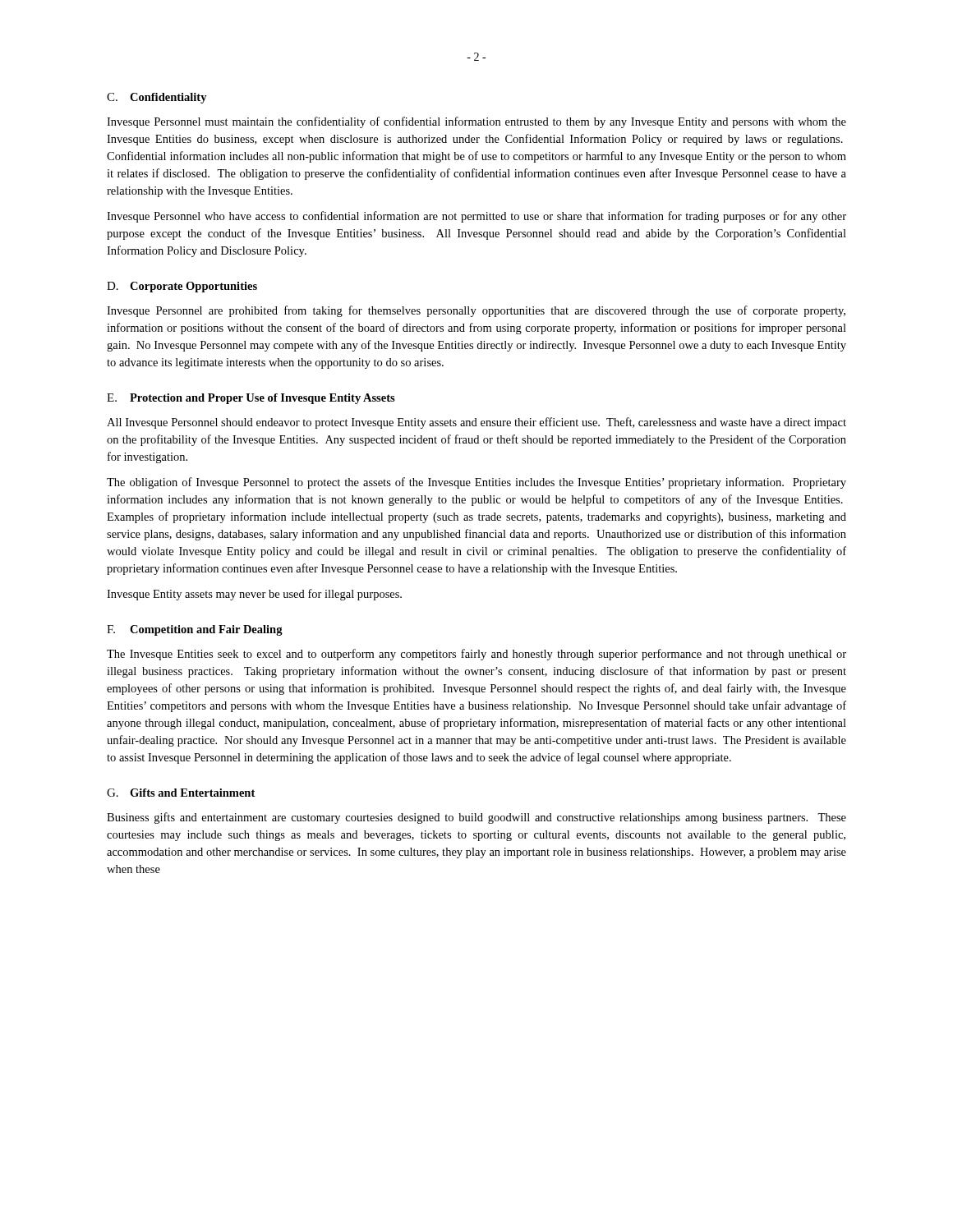Navigate to the element starting "Invesque Personnel who have access to confidential"
The width and height of the screenshot is (953, 1232).
tap(476, 233)
